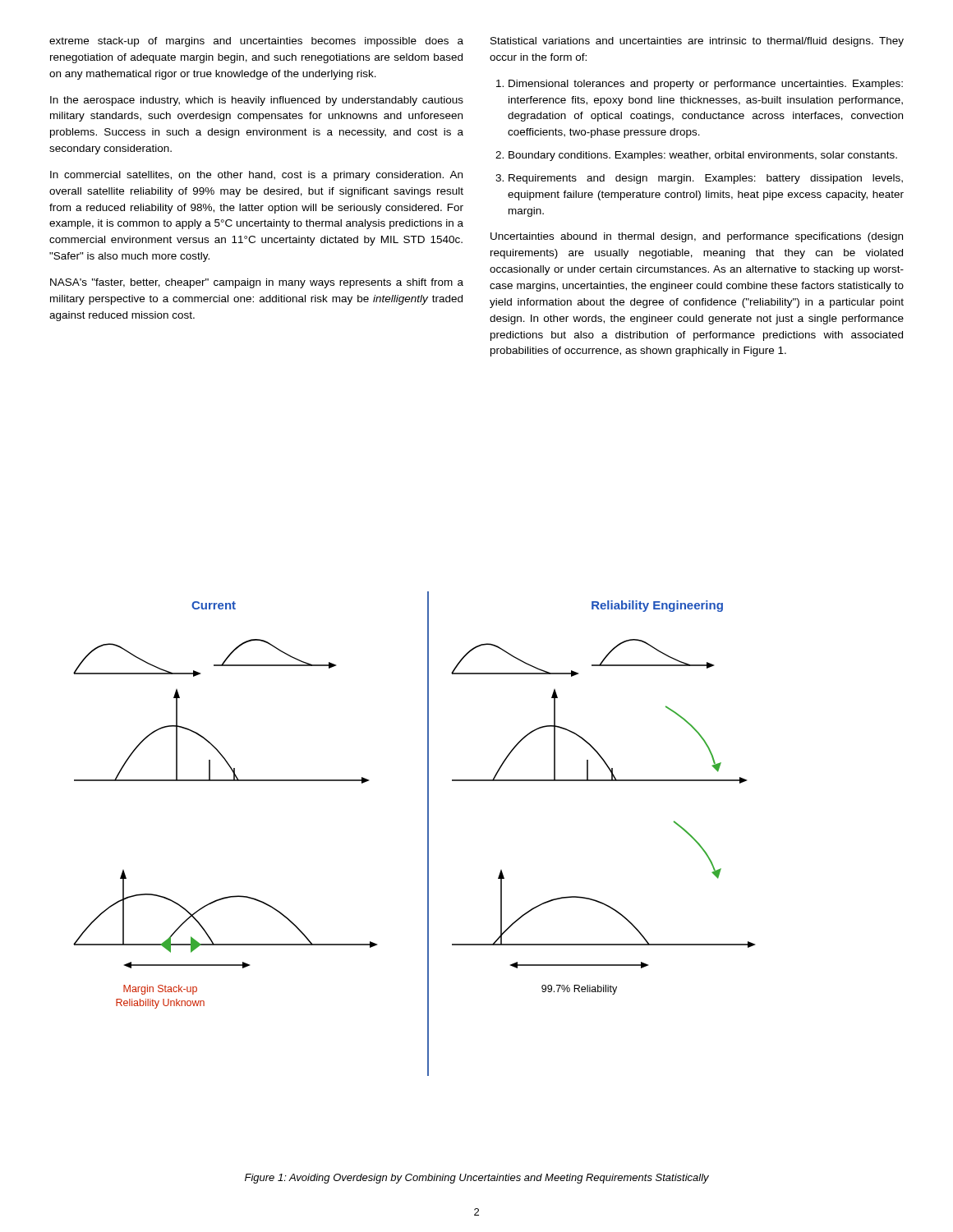Find the illustration
The image size is (953, 1232).
(x=476, y=867)
